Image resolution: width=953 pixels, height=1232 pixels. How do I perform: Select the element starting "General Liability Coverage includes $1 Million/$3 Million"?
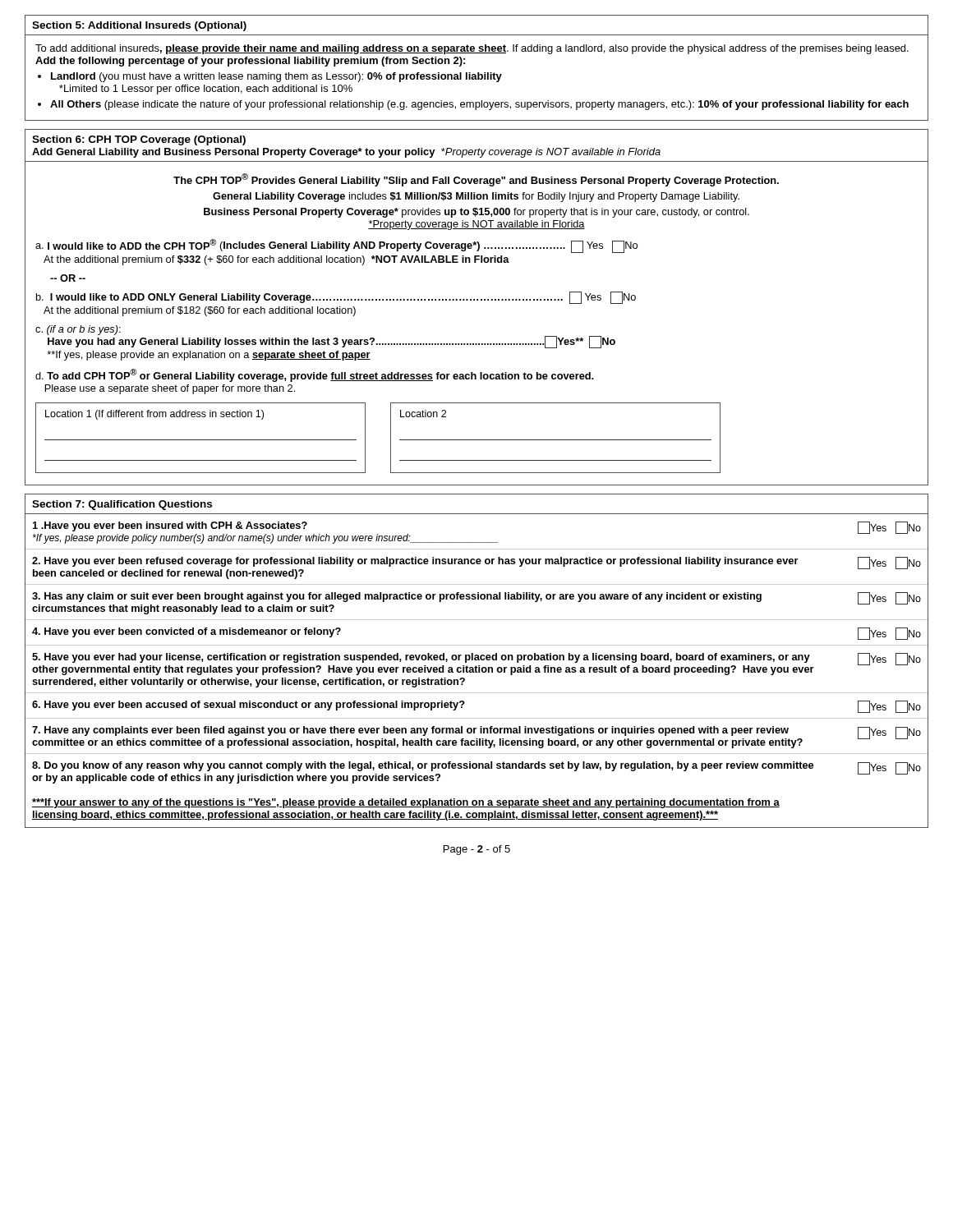tap(476, 196)
